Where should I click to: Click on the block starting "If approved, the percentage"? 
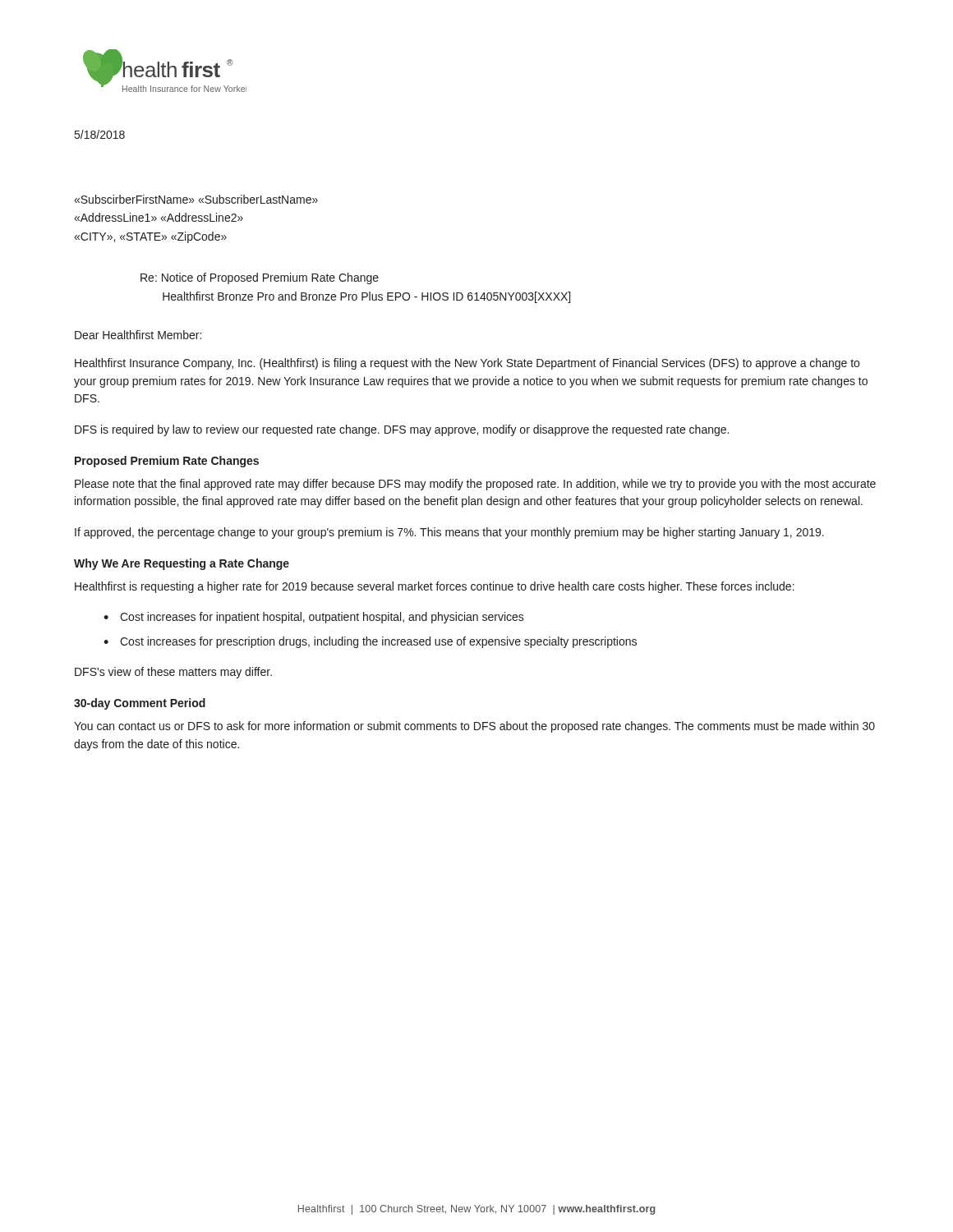coord(449,532)
